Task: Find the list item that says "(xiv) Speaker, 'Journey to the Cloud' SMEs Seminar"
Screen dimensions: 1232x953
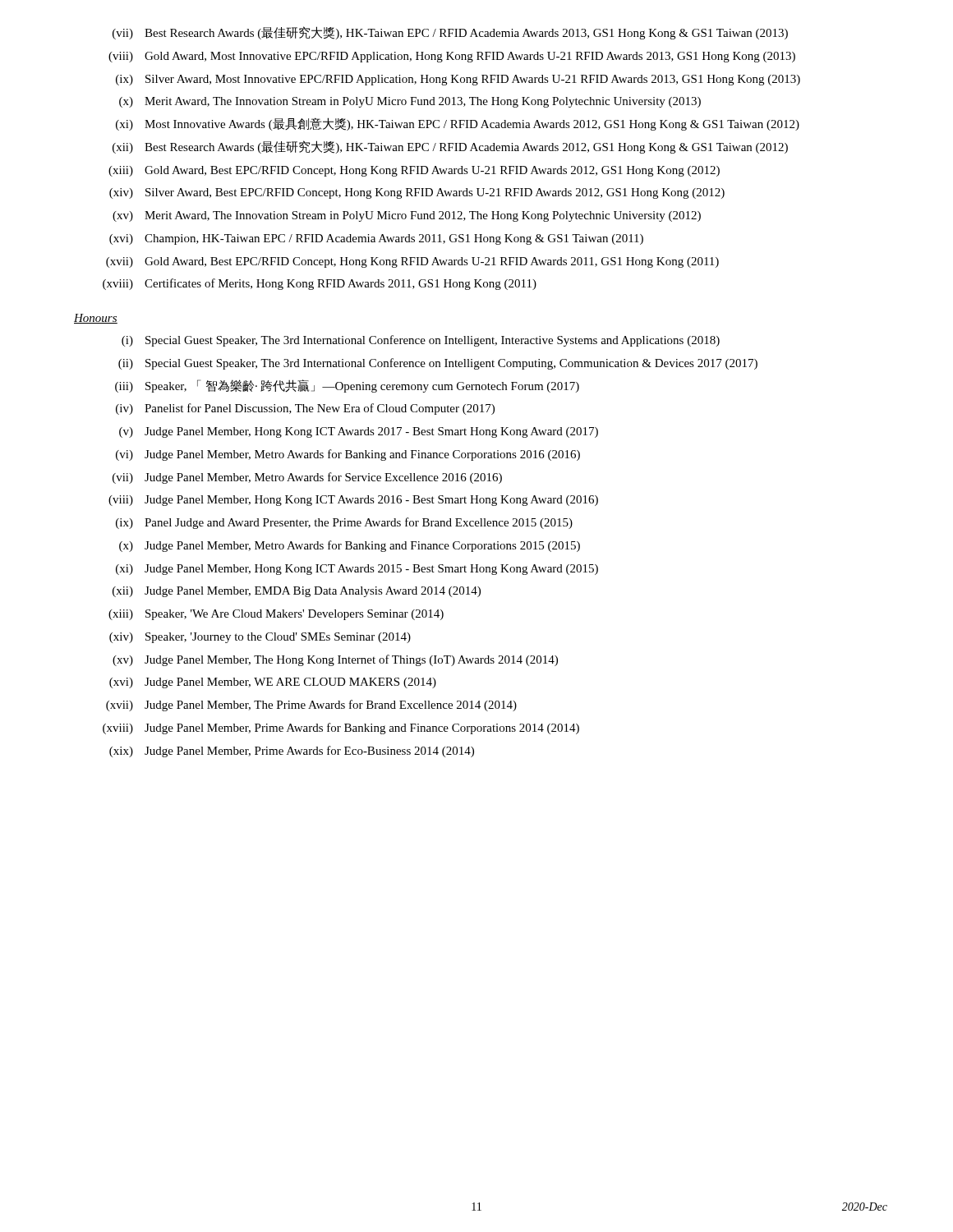Action: pos(260,638)
